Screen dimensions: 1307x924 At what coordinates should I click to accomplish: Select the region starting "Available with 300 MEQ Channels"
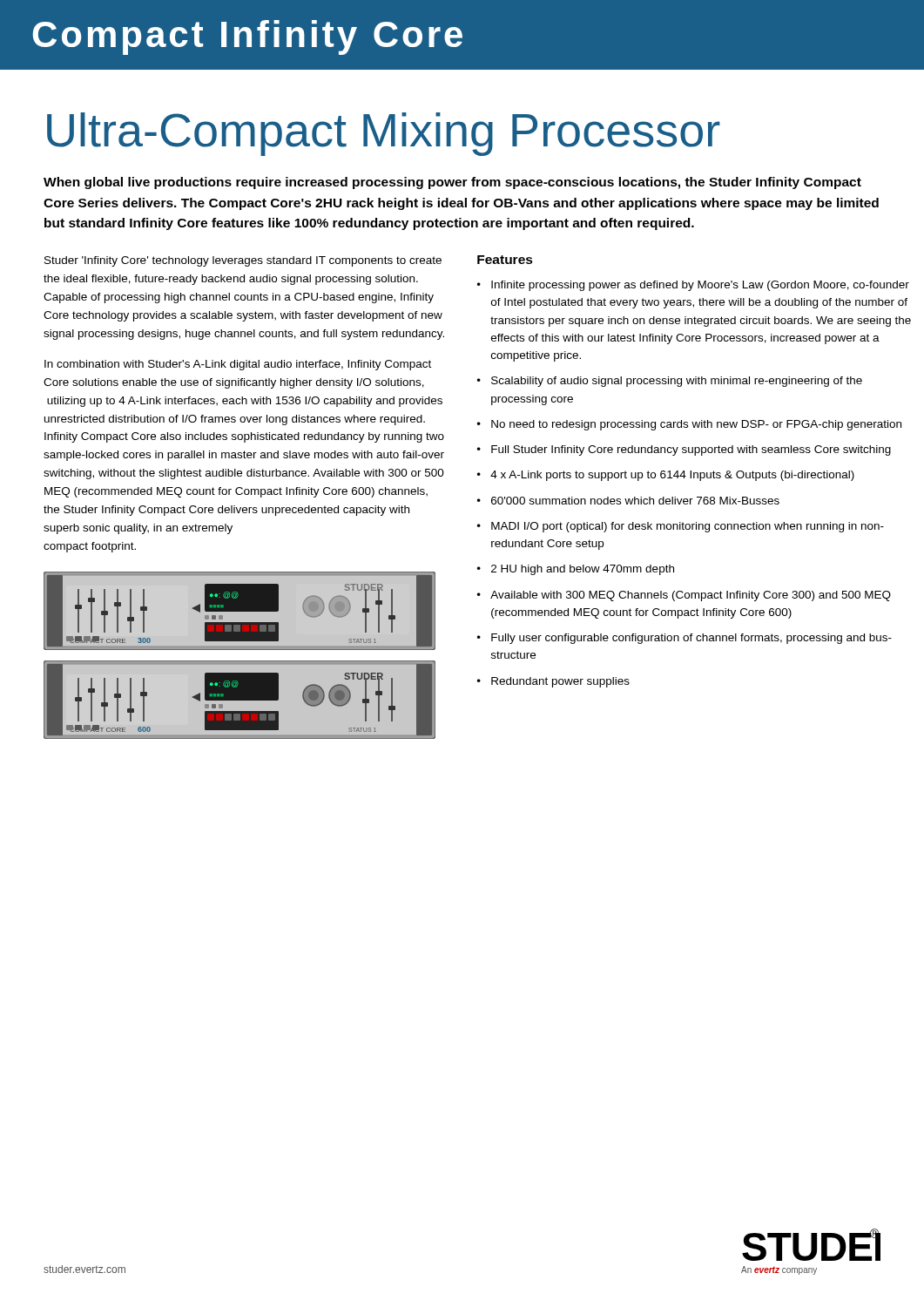(691, 603)
